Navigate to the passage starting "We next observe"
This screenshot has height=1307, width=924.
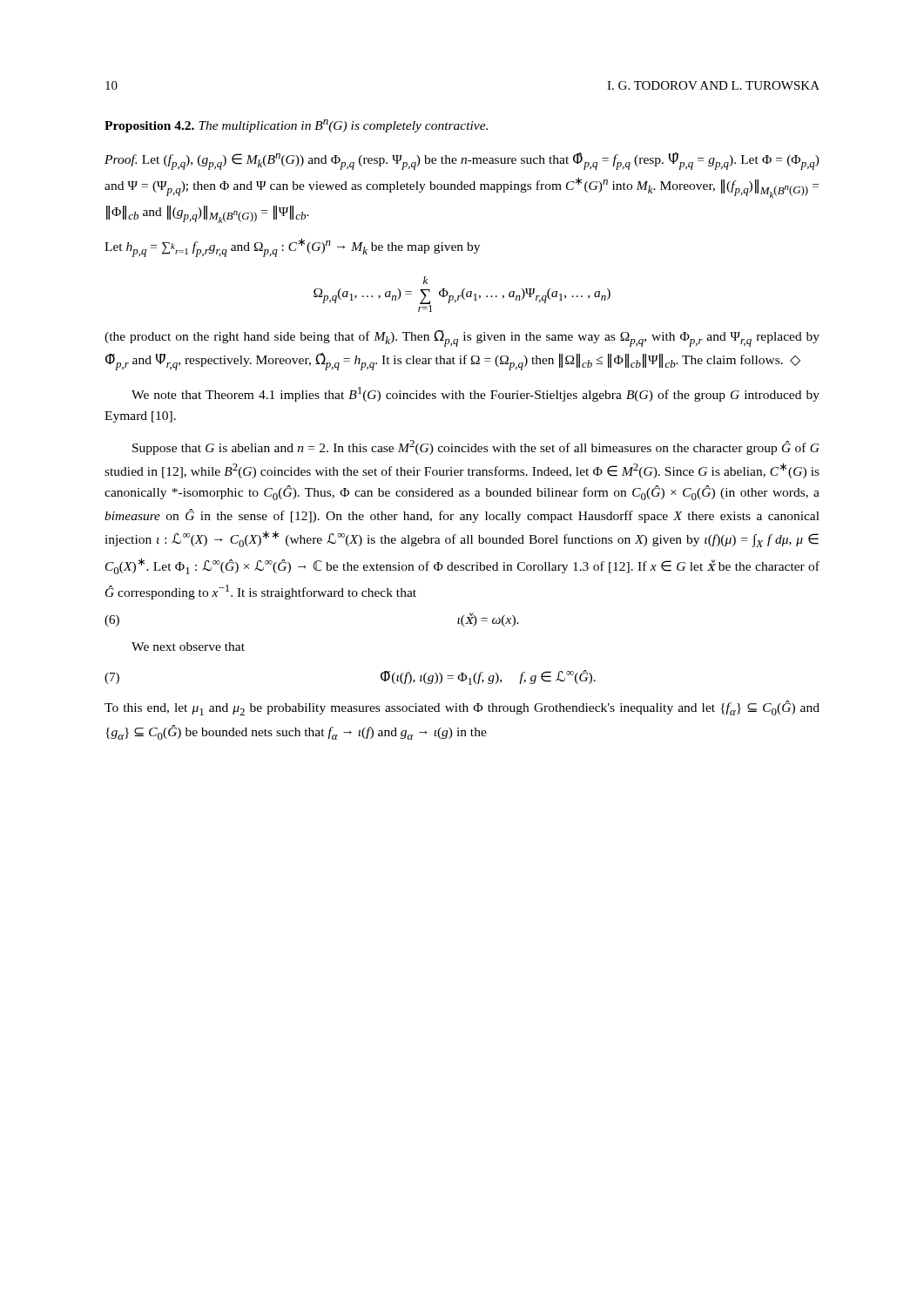[188, 647]
